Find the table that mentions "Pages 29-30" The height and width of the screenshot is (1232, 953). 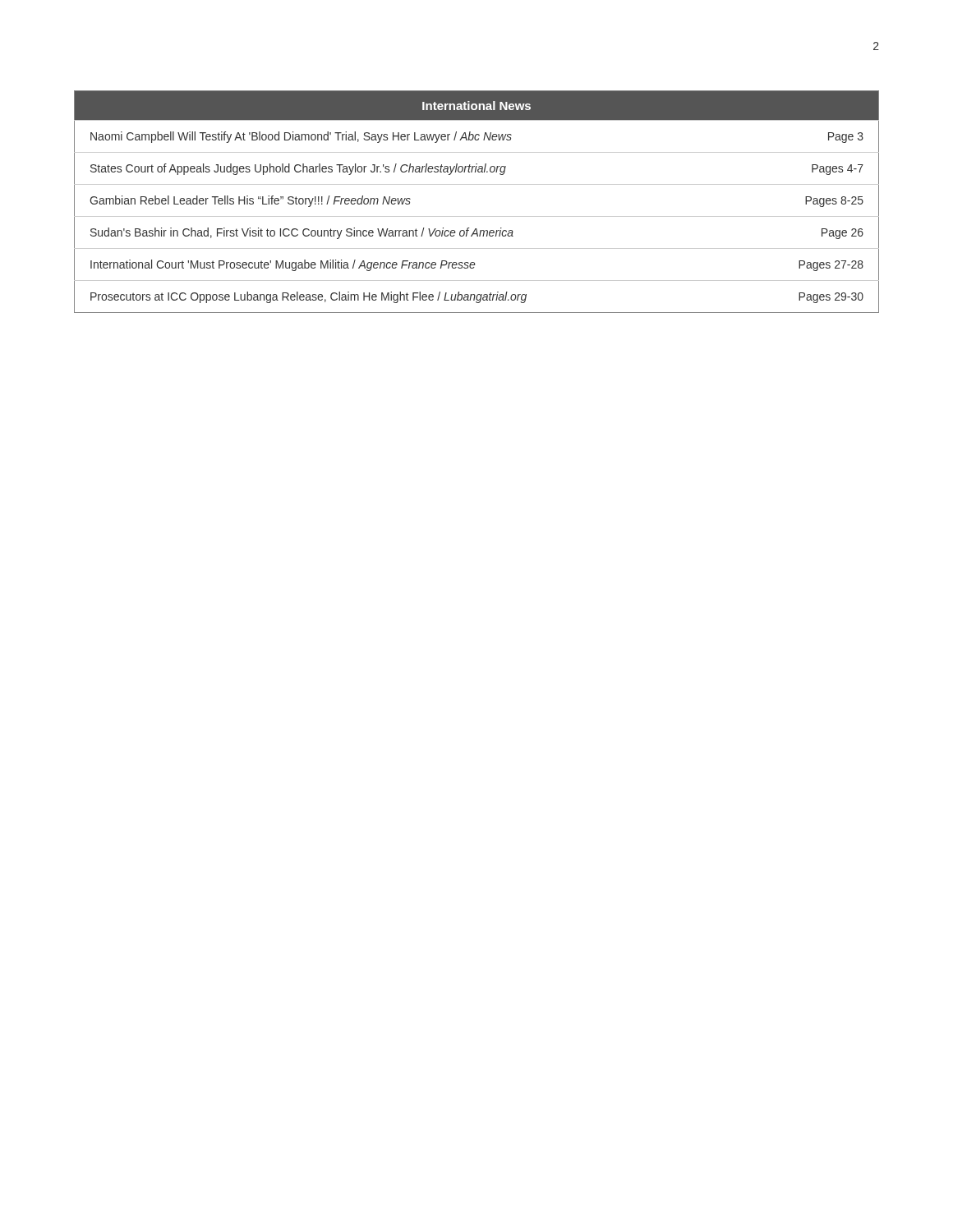pyautogui.click(x=476, y=202)
